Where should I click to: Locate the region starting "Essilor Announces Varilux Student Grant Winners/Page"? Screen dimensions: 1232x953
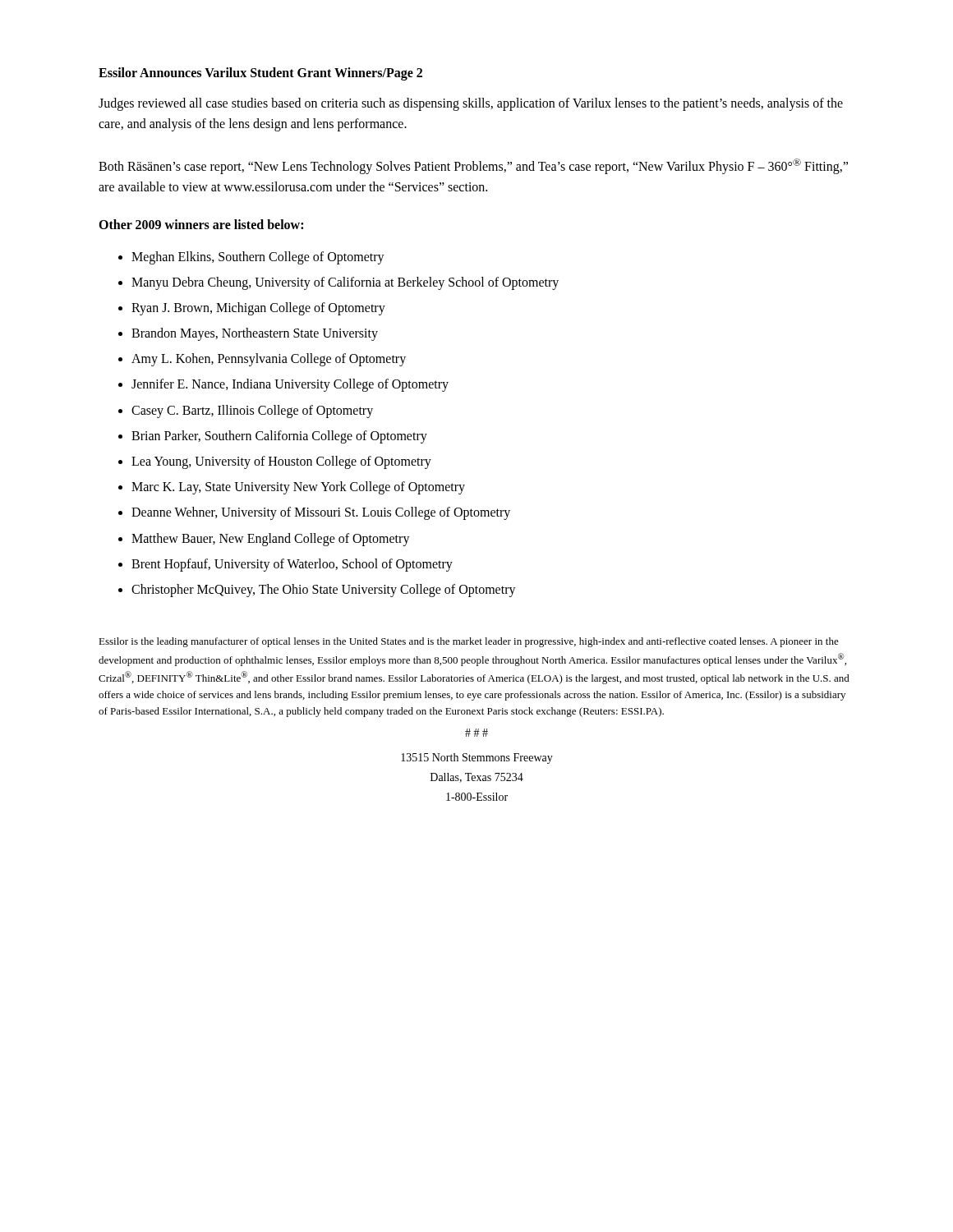point(261,73)
